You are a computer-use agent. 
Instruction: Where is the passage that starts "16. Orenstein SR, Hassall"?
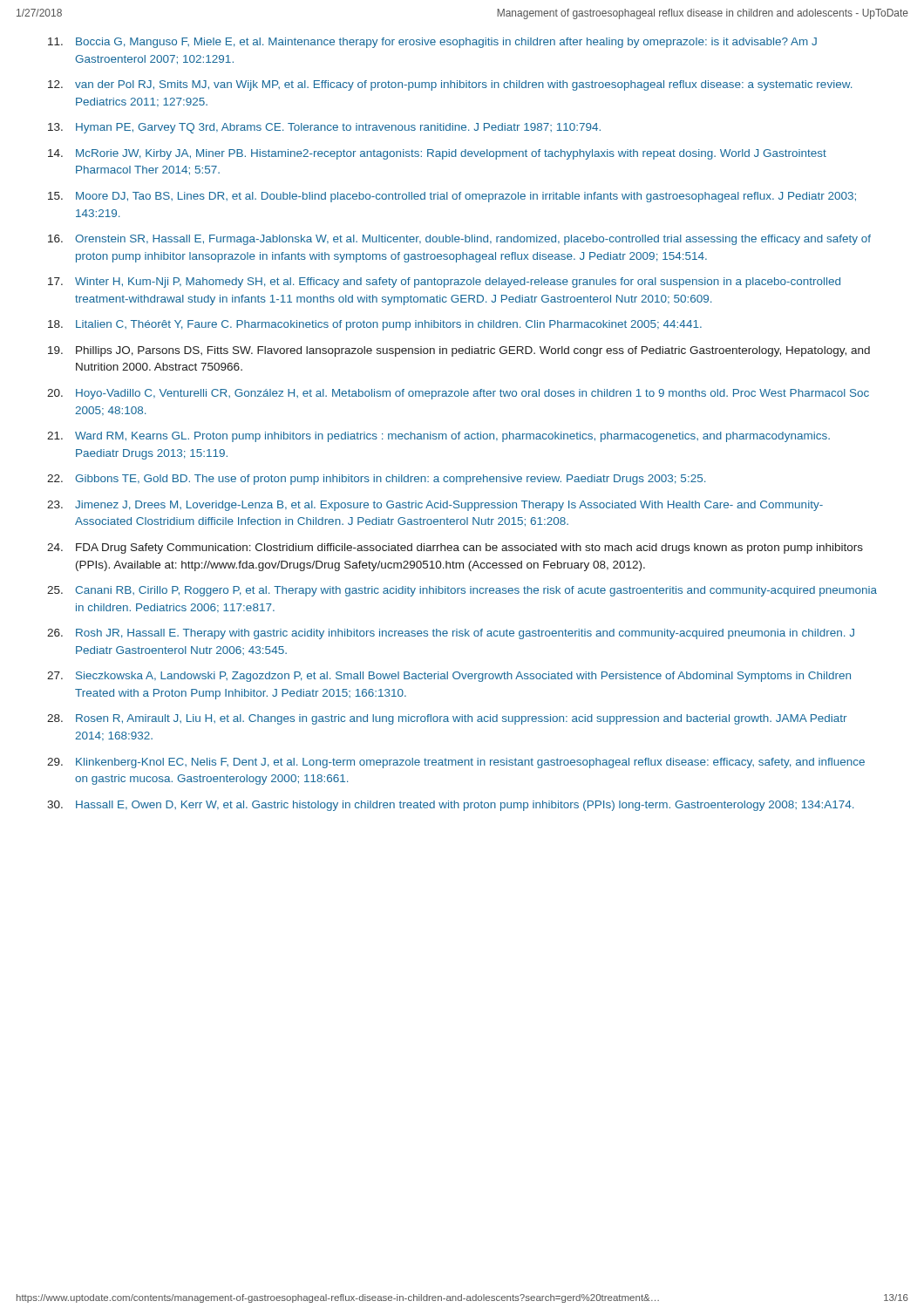tap(462, 247)
